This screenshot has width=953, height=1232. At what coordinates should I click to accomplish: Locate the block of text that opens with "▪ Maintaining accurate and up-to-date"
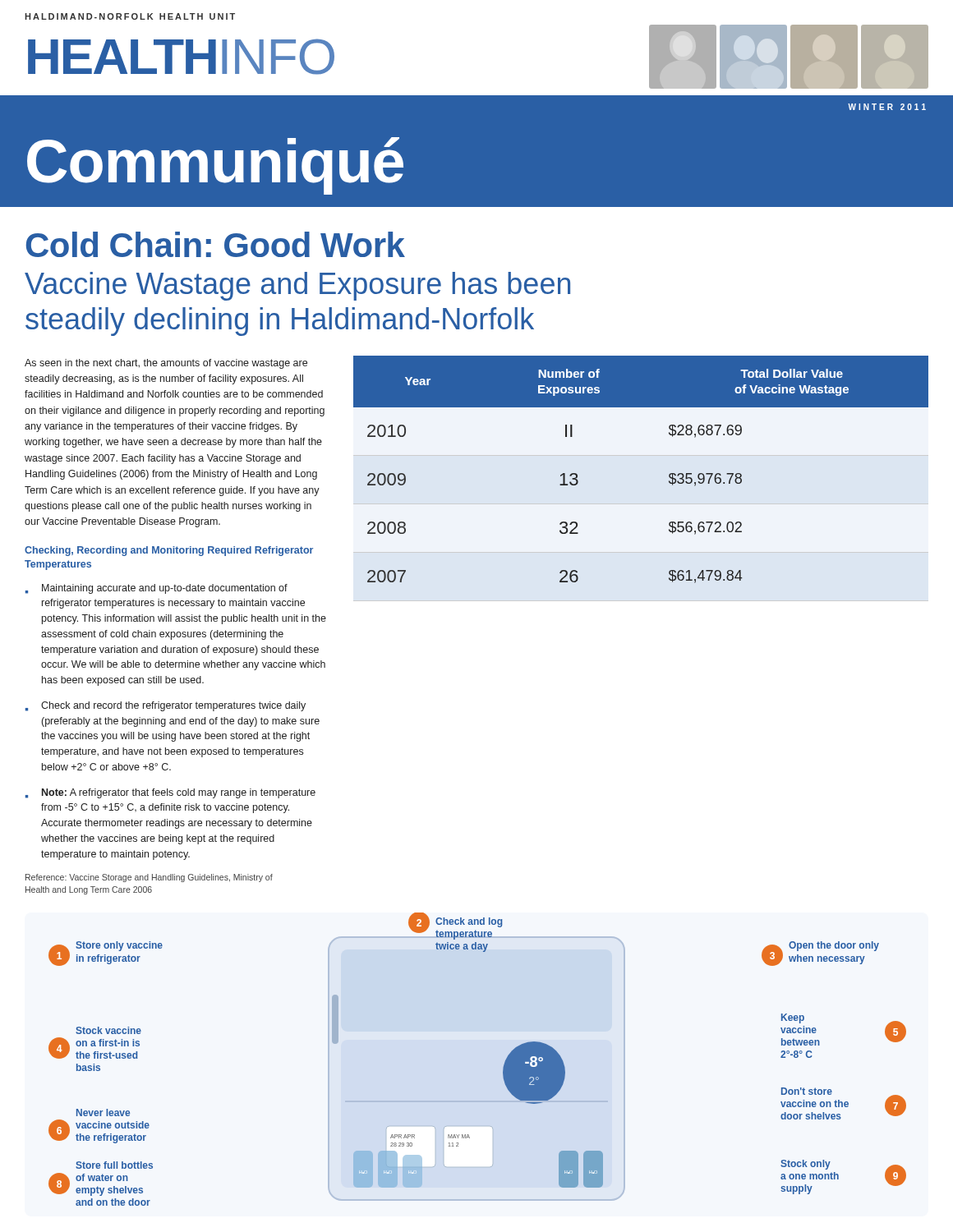pyautogui.click(x=177, y=634)
